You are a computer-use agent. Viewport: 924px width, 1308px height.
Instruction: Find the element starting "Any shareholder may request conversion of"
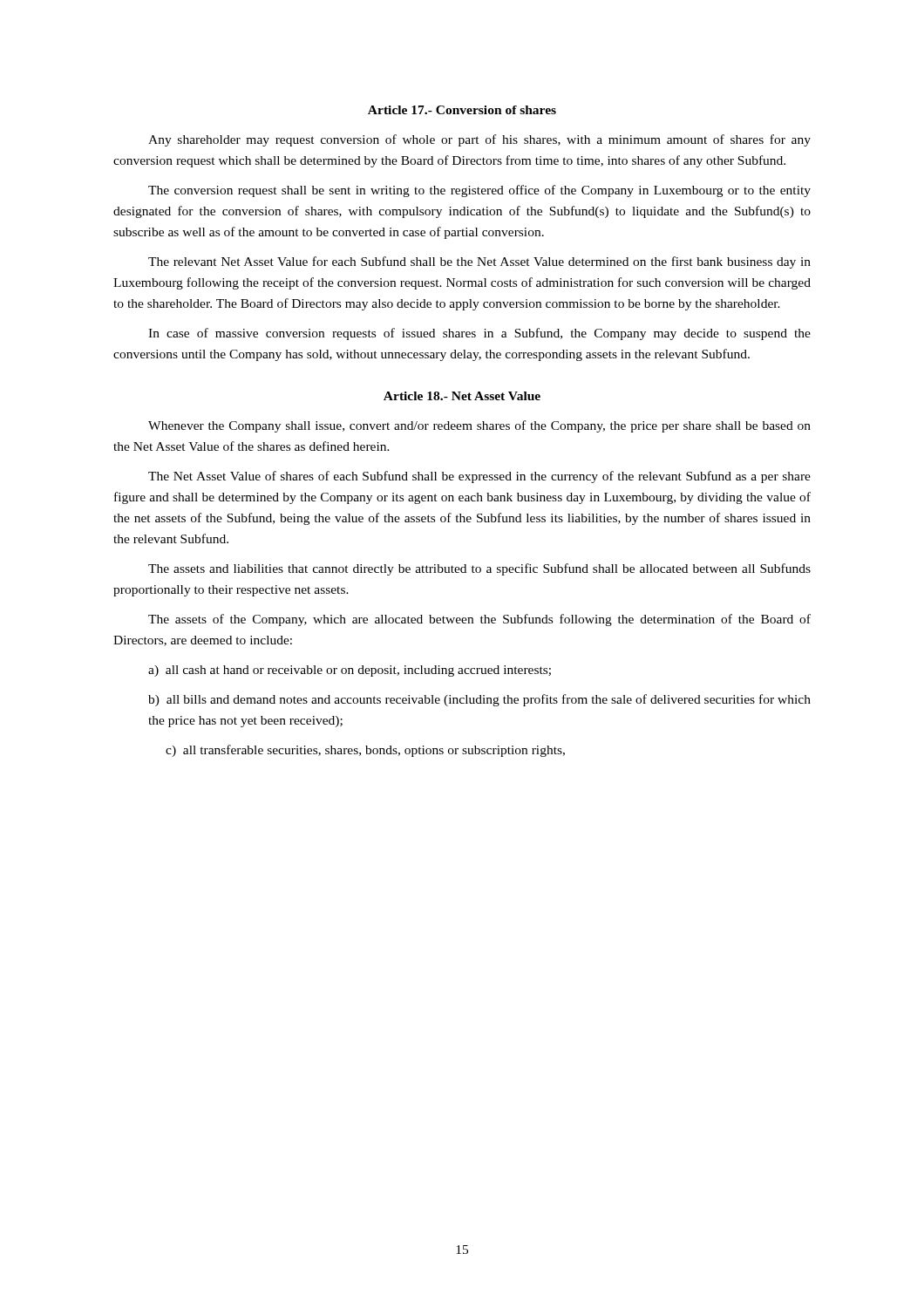click(462, 150)
